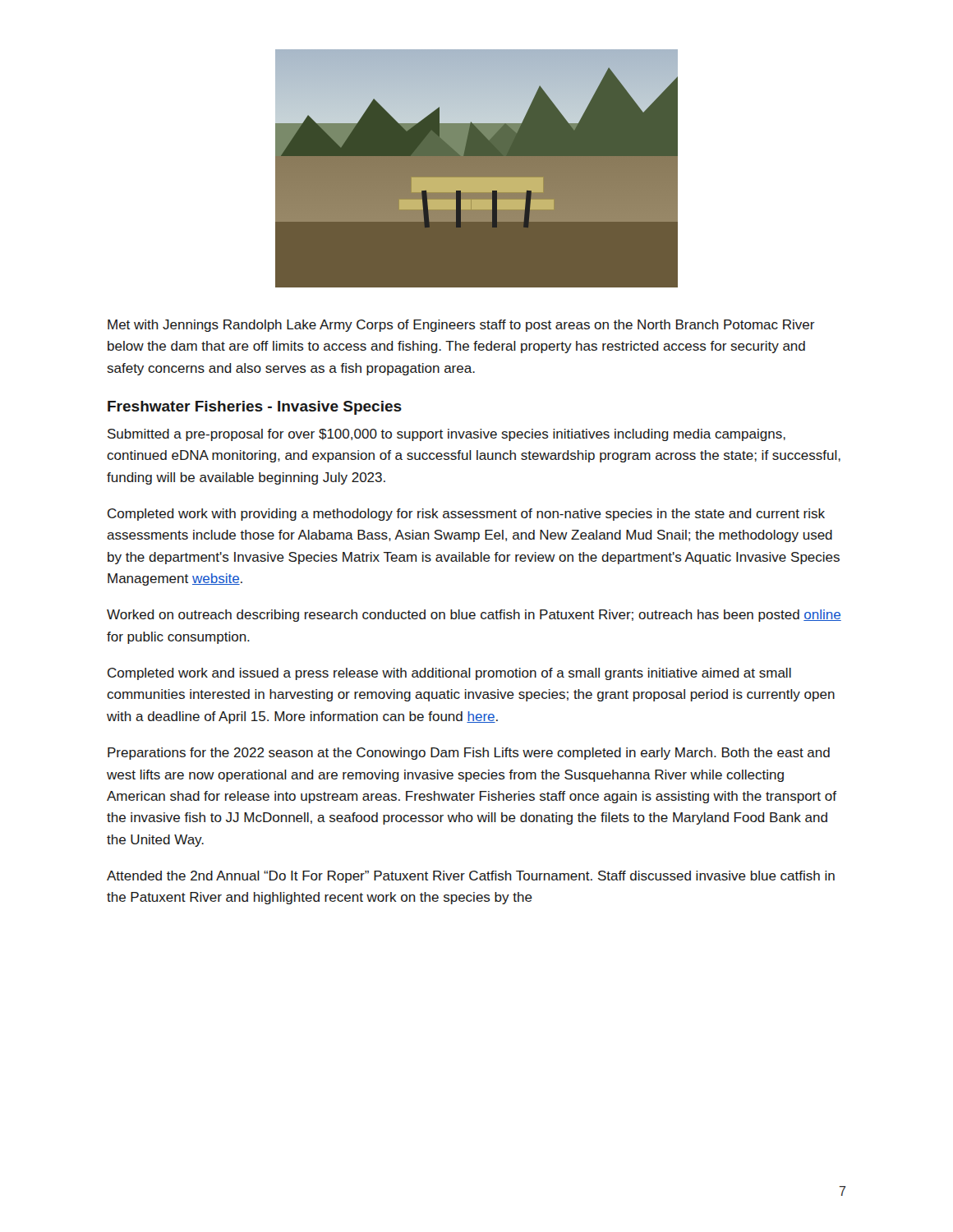Find the region starting "Freshwater Fisheries - Invasive Species"
This screenshot has width=953, height=1232.
pyautogui.click(x=254, y=406)
